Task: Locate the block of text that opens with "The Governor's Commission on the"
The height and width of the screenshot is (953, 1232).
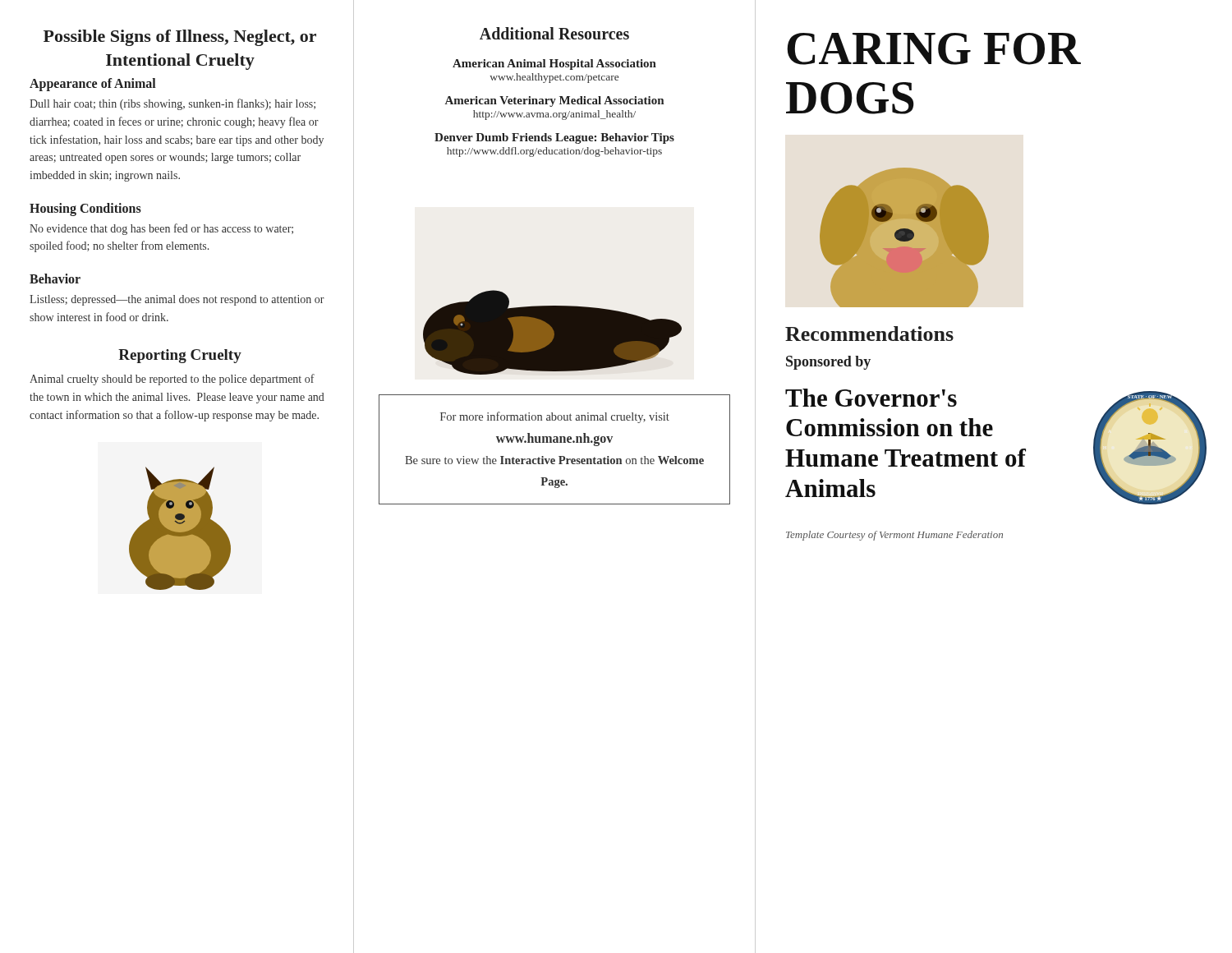Action: pyautogui.click(x=905, y=443)
